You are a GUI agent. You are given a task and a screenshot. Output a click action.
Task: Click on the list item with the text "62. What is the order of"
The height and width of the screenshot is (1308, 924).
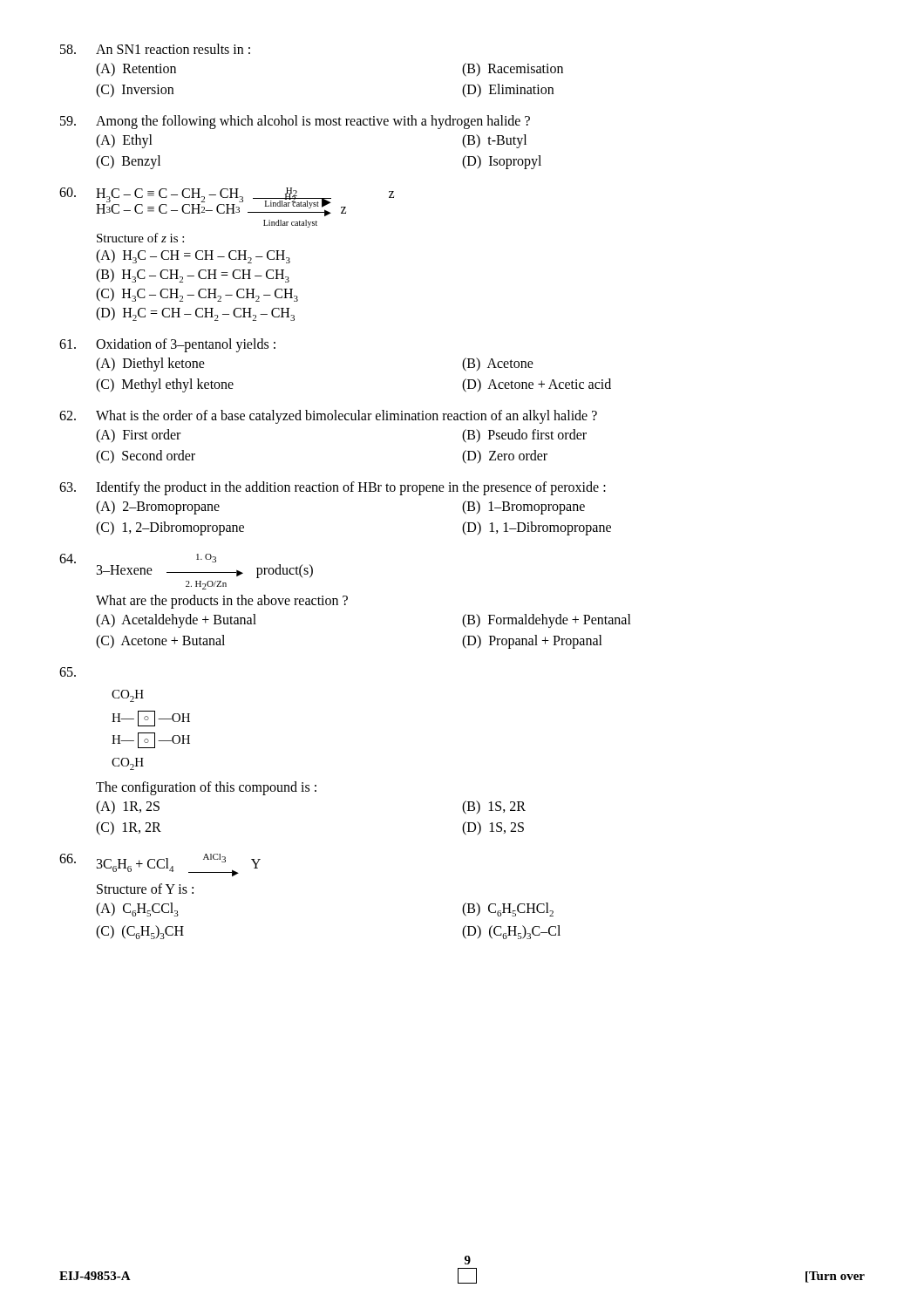(x=462, y=437)
